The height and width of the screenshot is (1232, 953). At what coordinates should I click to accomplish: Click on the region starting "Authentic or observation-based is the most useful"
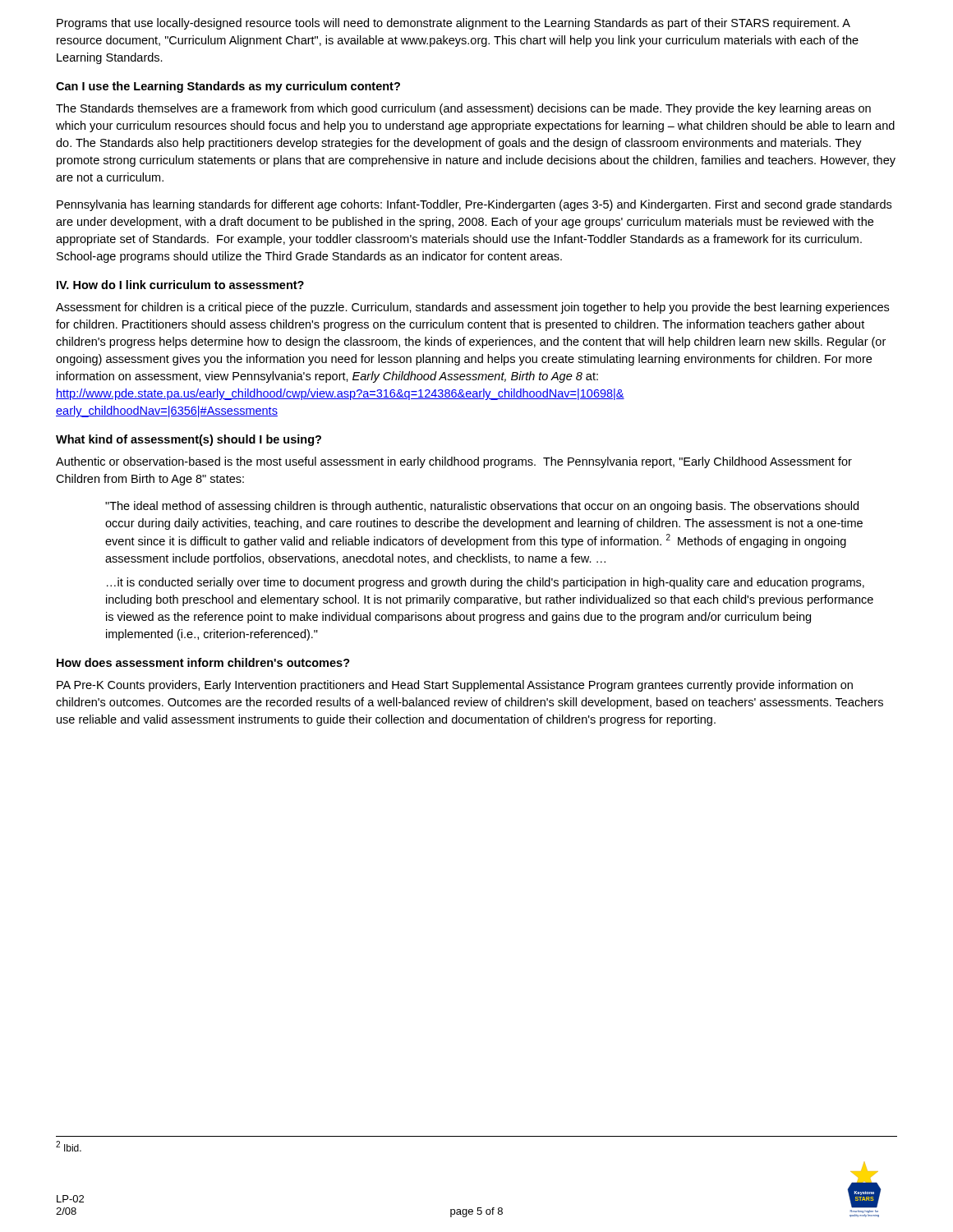[x=454, y=471]
